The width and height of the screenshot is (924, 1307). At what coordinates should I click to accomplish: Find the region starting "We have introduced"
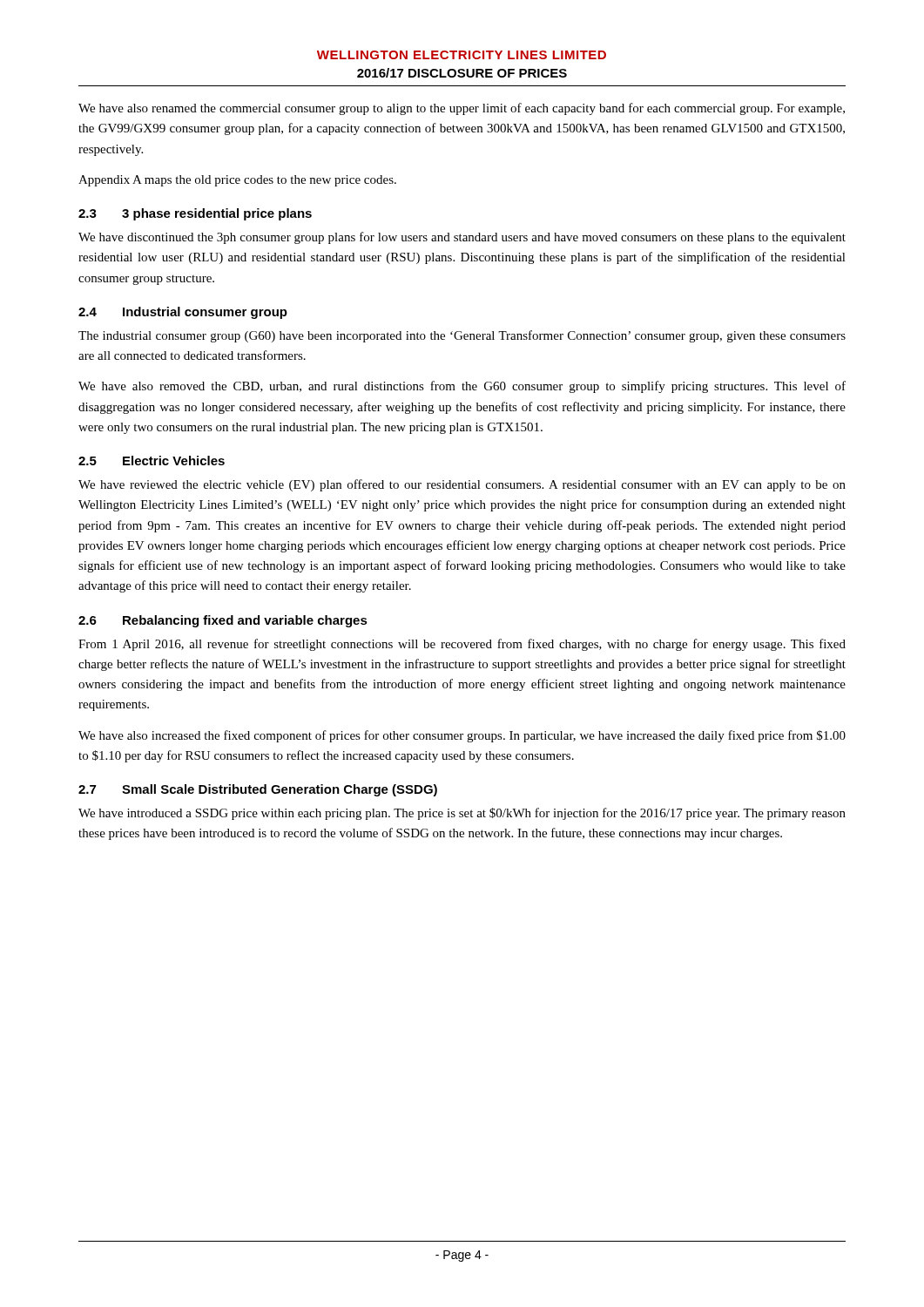462,823
